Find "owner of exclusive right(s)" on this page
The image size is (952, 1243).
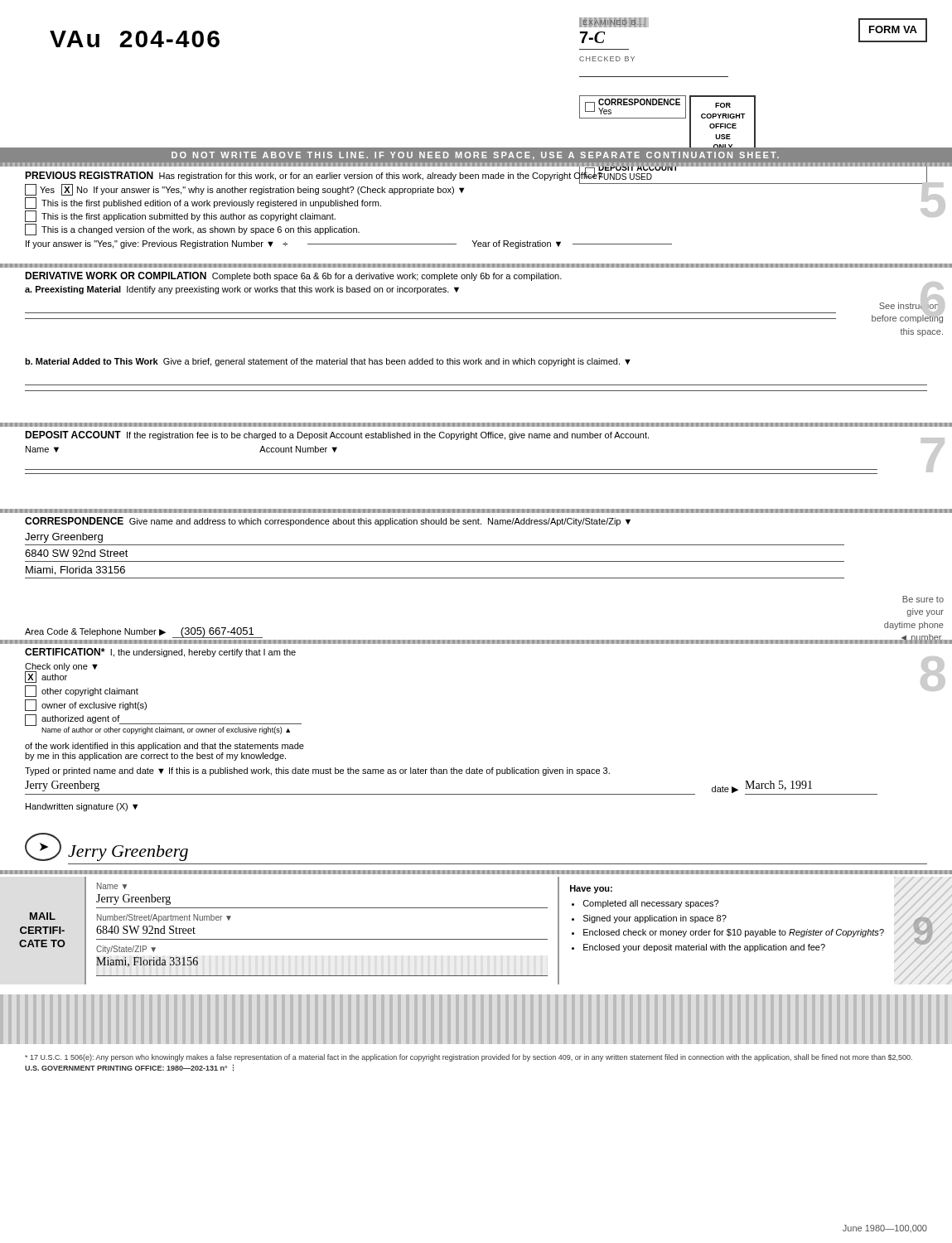click(86, 705)
